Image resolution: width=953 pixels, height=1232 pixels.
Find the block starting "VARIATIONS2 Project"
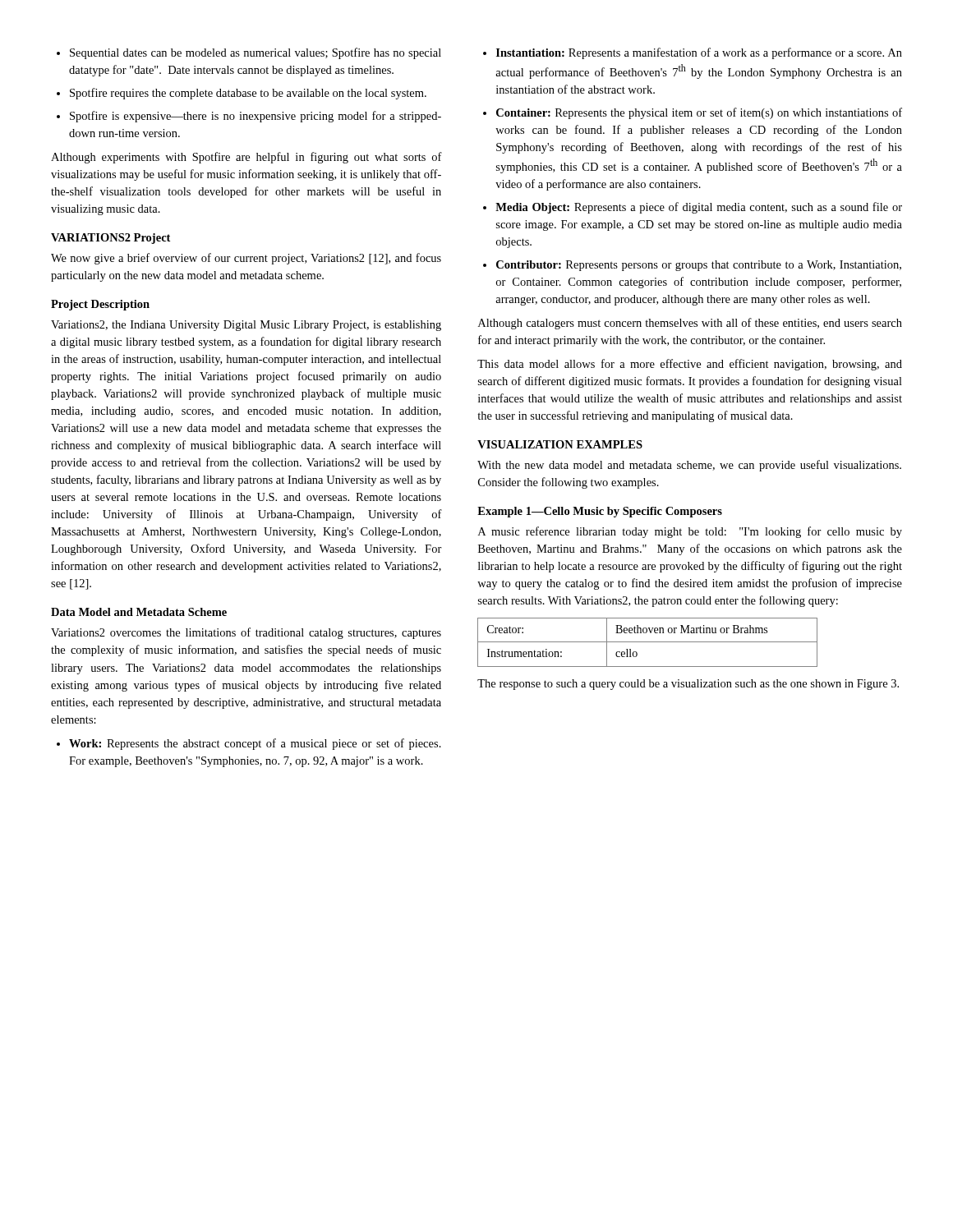pyautogui.click(x=111, y=237)
